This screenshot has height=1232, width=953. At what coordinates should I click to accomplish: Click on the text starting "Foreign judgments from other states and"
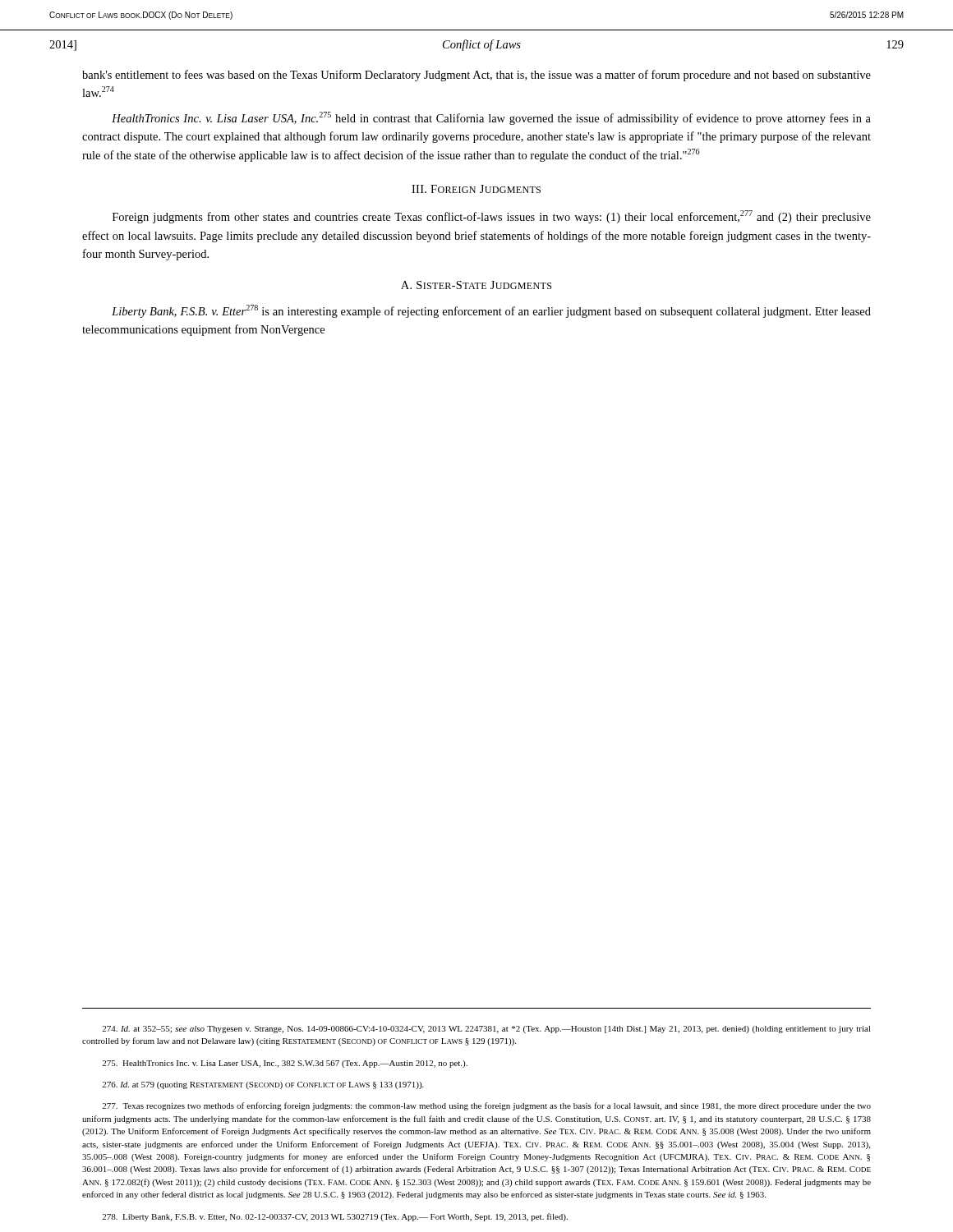point(476,236)
